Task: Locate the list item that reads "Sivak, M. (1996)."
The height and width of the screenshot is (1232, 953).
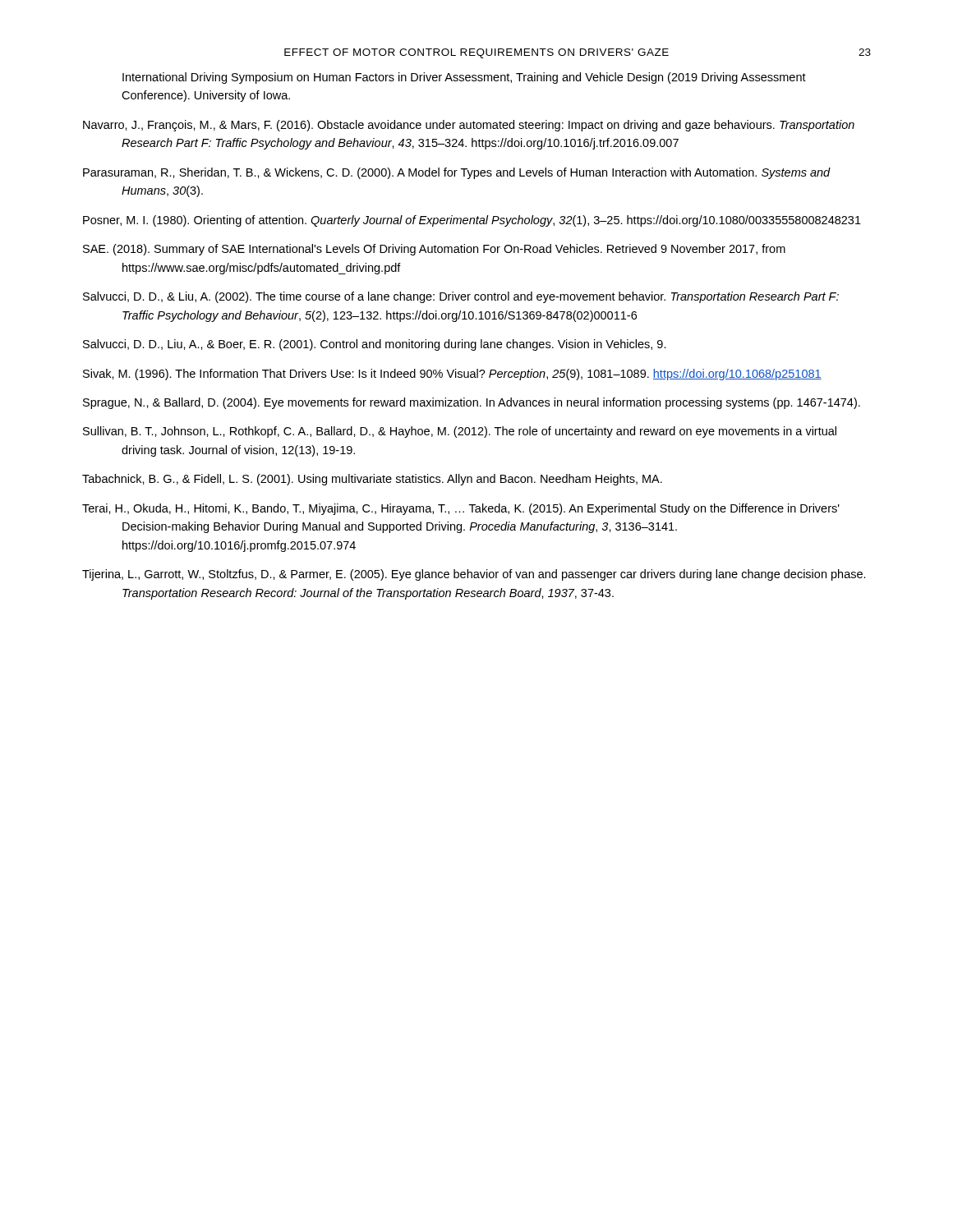Action: (452, 373)
